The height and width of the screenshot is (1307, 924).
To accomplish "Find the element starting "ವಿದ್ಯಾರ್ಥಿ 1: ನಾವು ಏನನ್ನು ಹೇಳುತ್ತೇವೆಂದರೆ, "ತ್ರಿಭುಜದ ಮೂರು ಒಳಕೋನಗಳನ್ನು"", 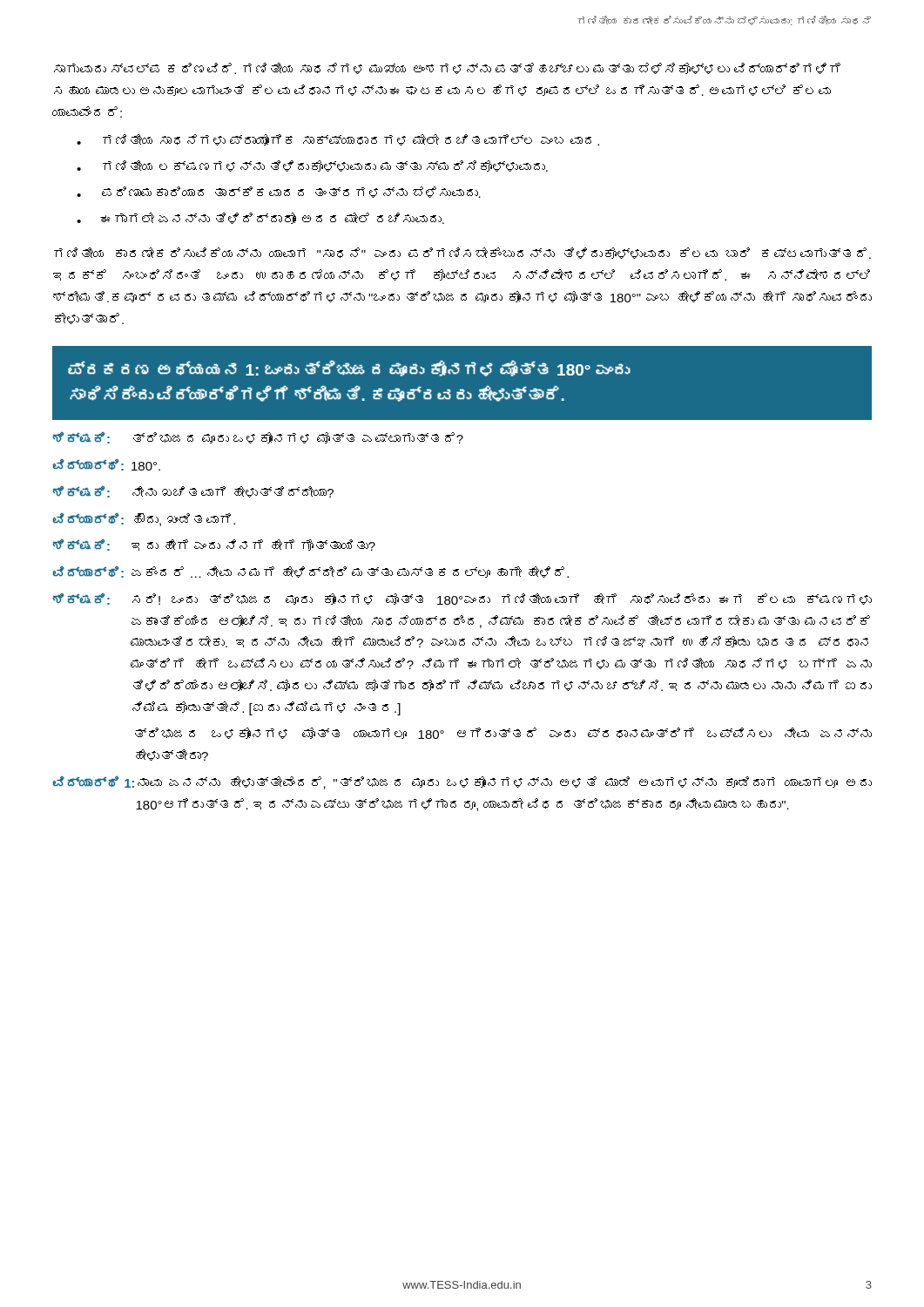I will [x=462, y=794].
